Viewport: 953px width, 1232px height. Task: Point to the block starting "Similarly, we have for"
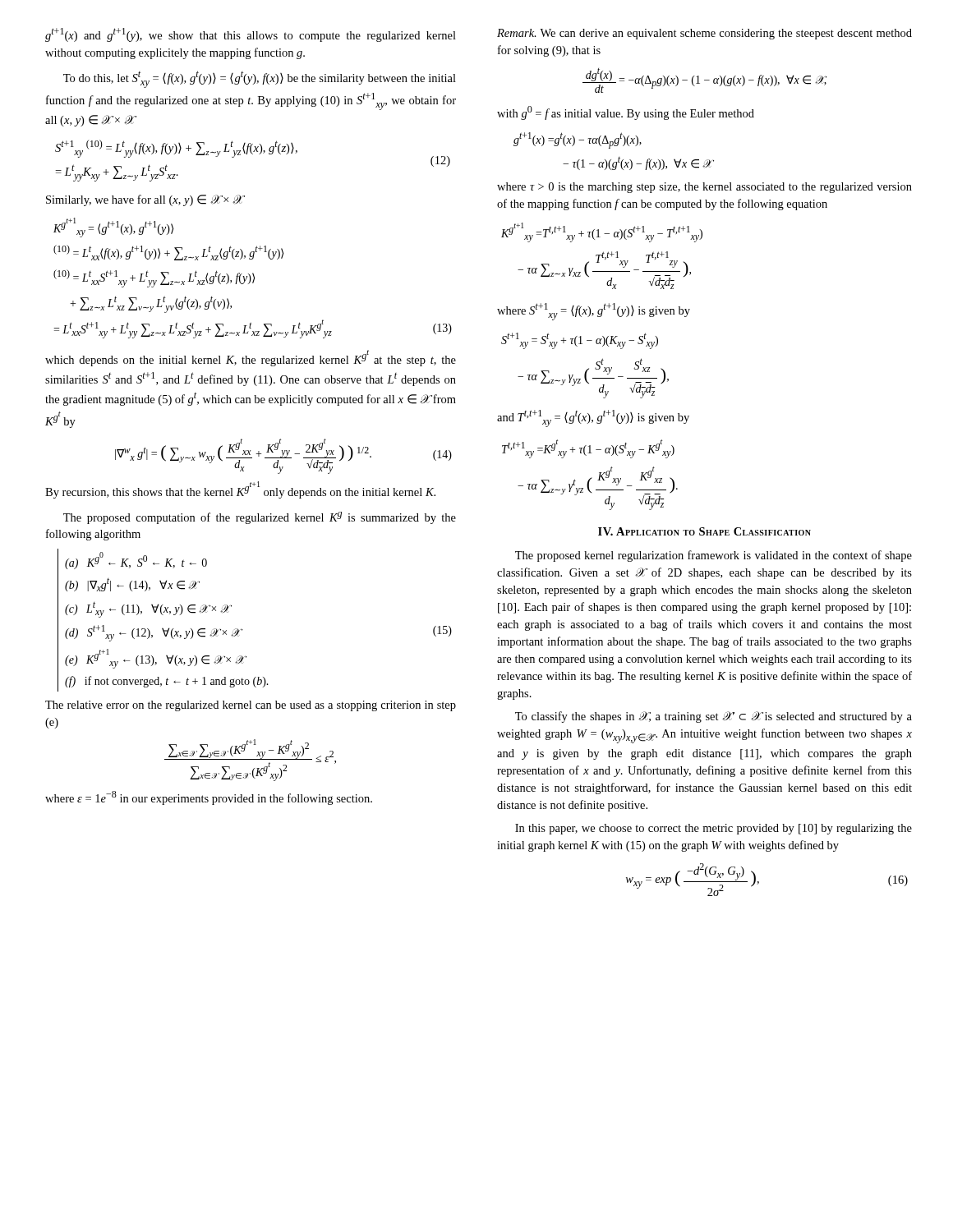coord(251,200)
